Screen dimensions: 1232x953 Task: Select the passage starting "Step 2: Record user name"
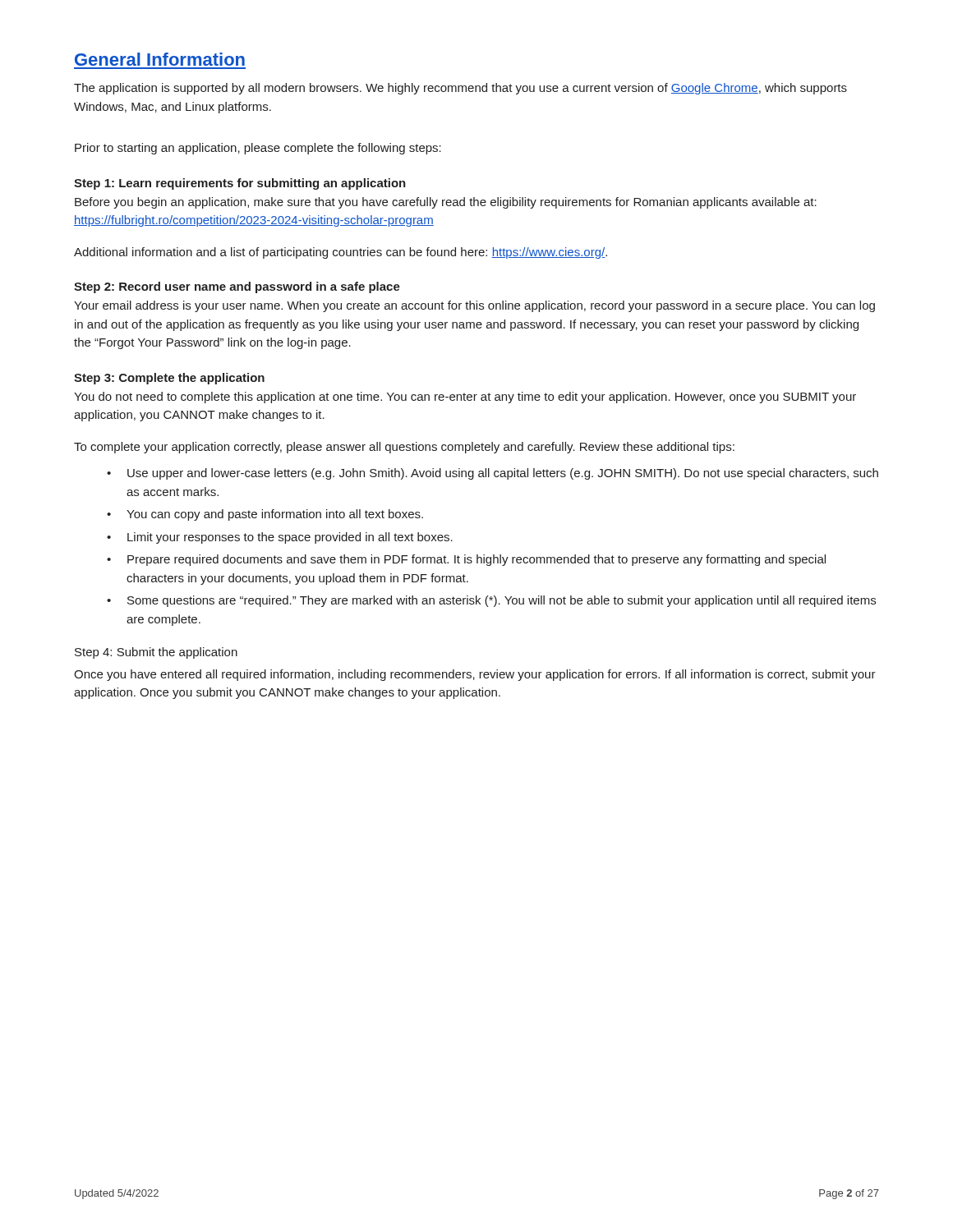click(x=237, y=286)
